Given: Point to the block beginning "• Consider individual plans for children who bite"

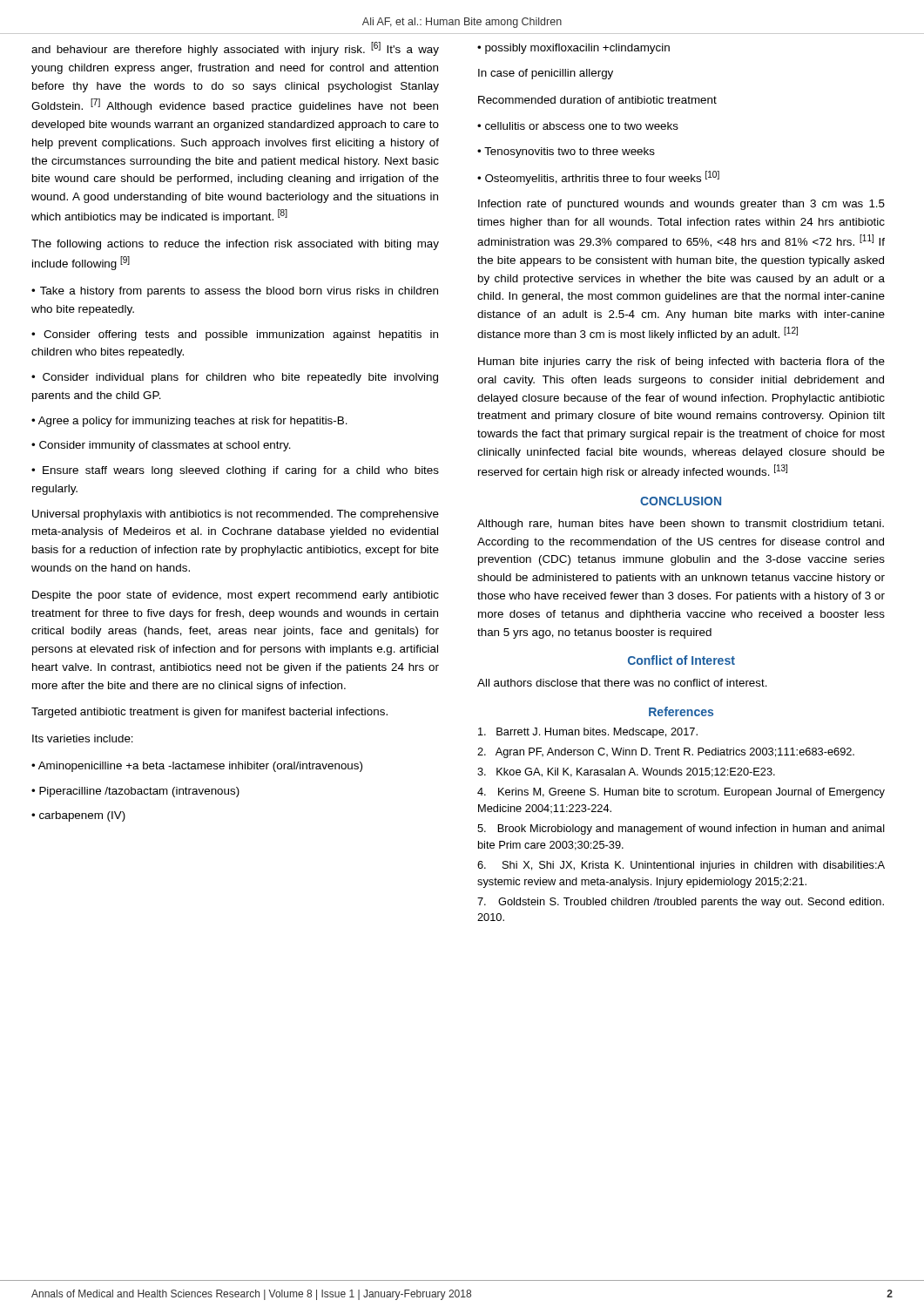Looking at the screenshot, I should click(235, 386).
